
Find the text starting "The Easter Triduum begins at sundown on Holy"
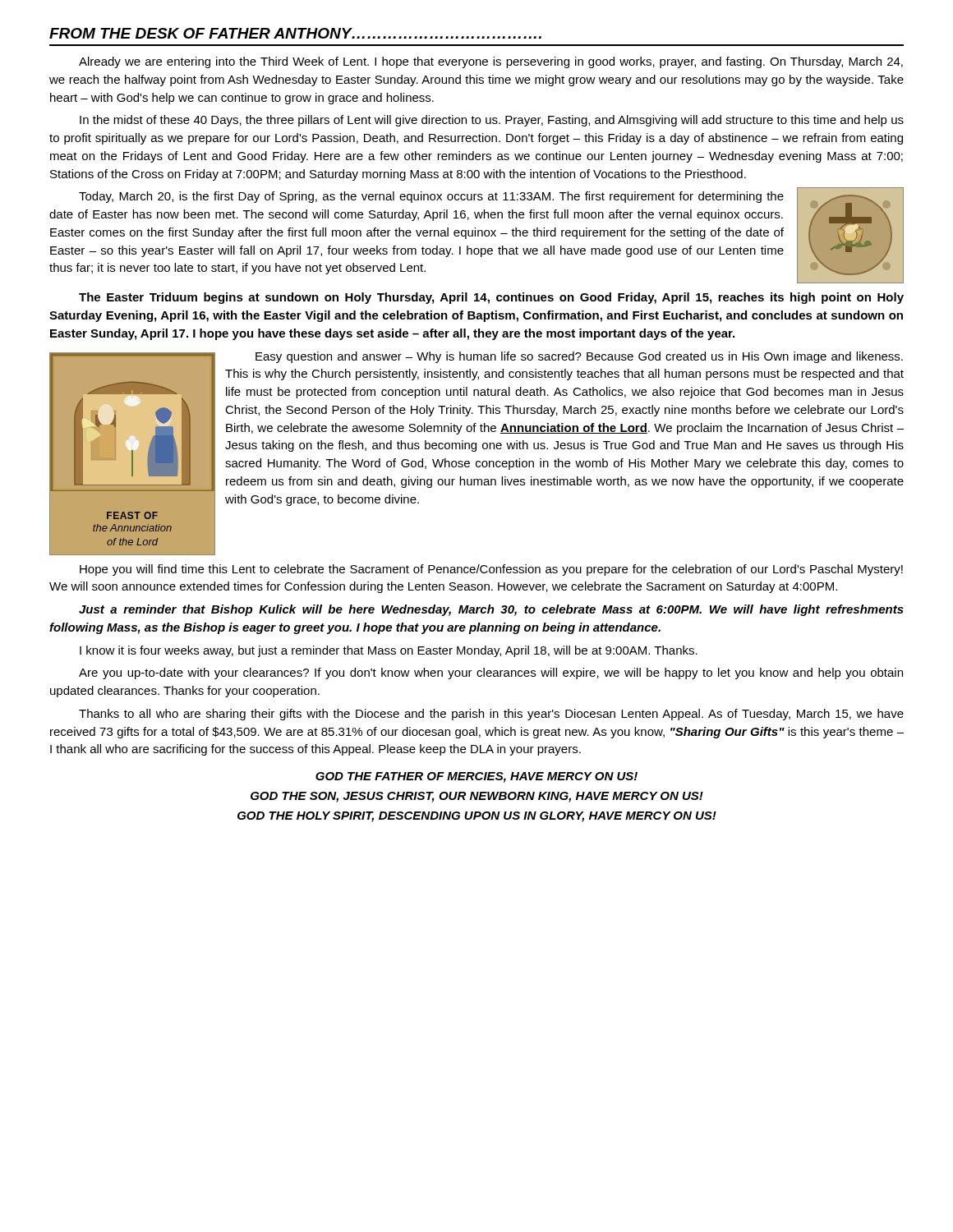click(476, 315)
